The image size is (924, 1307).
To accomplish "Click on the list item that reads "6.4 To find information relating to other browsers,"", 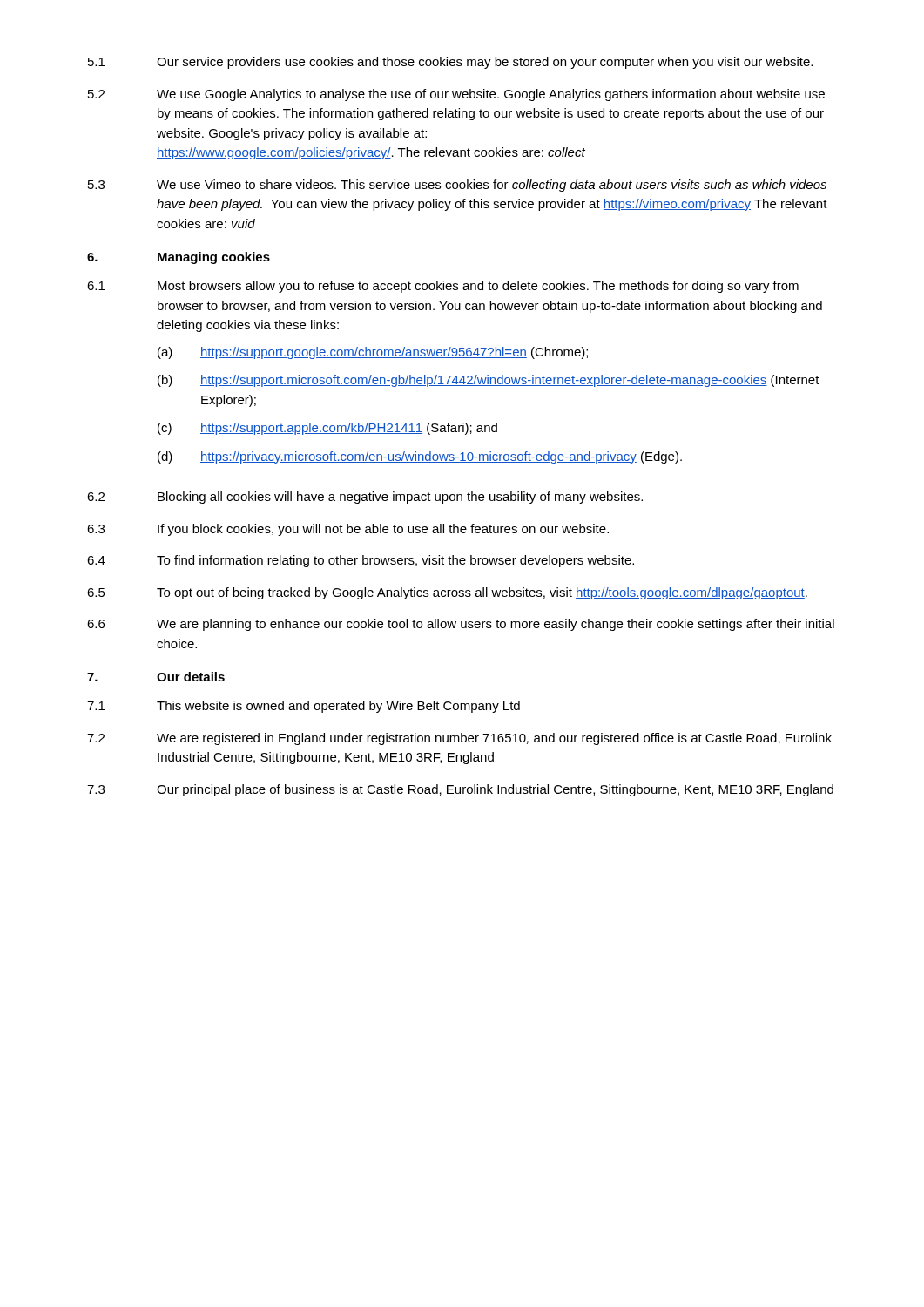I will point(462,560).
